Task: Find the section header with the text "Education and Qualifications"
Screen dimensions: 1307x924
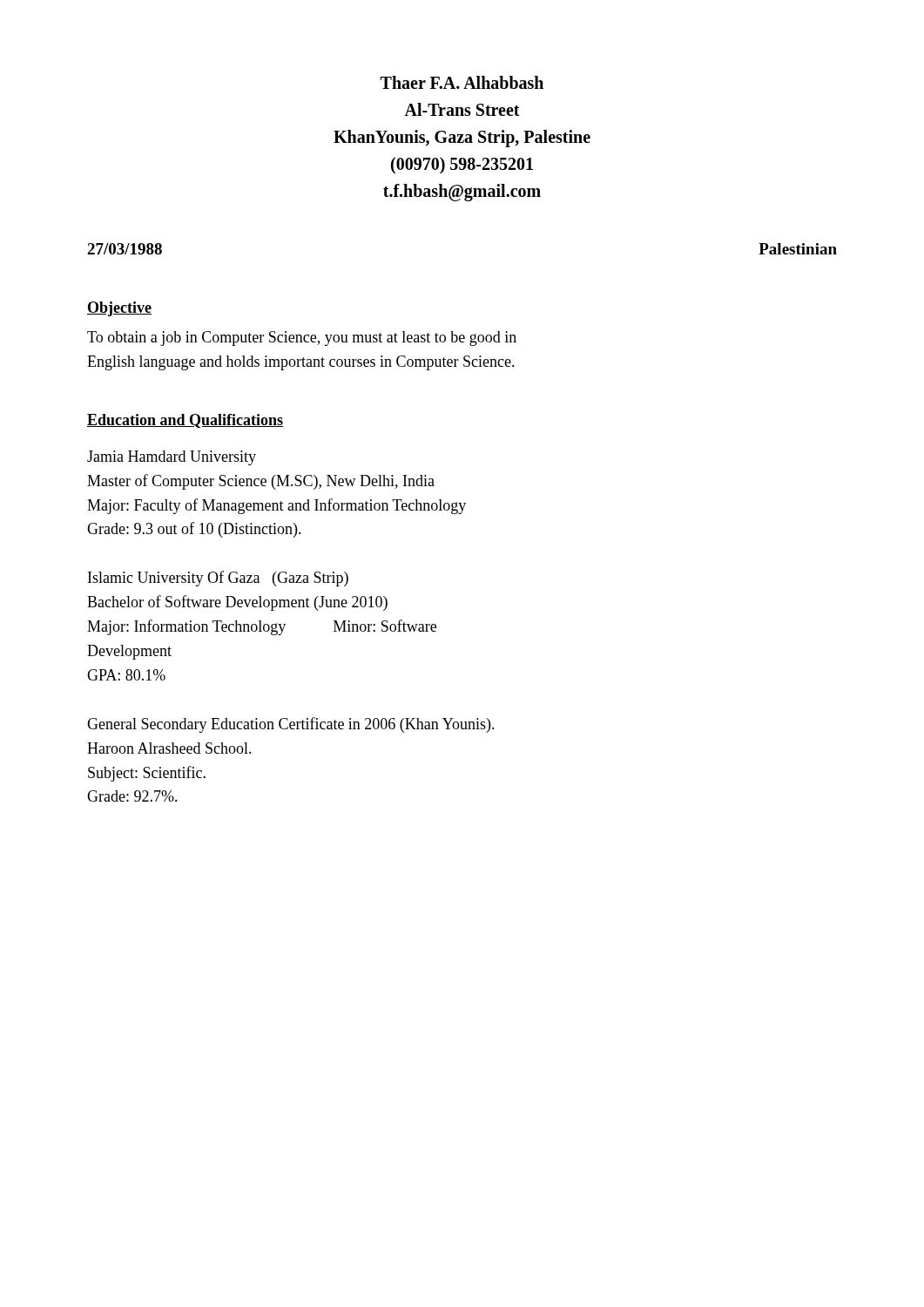Action: tap(185, 420)
